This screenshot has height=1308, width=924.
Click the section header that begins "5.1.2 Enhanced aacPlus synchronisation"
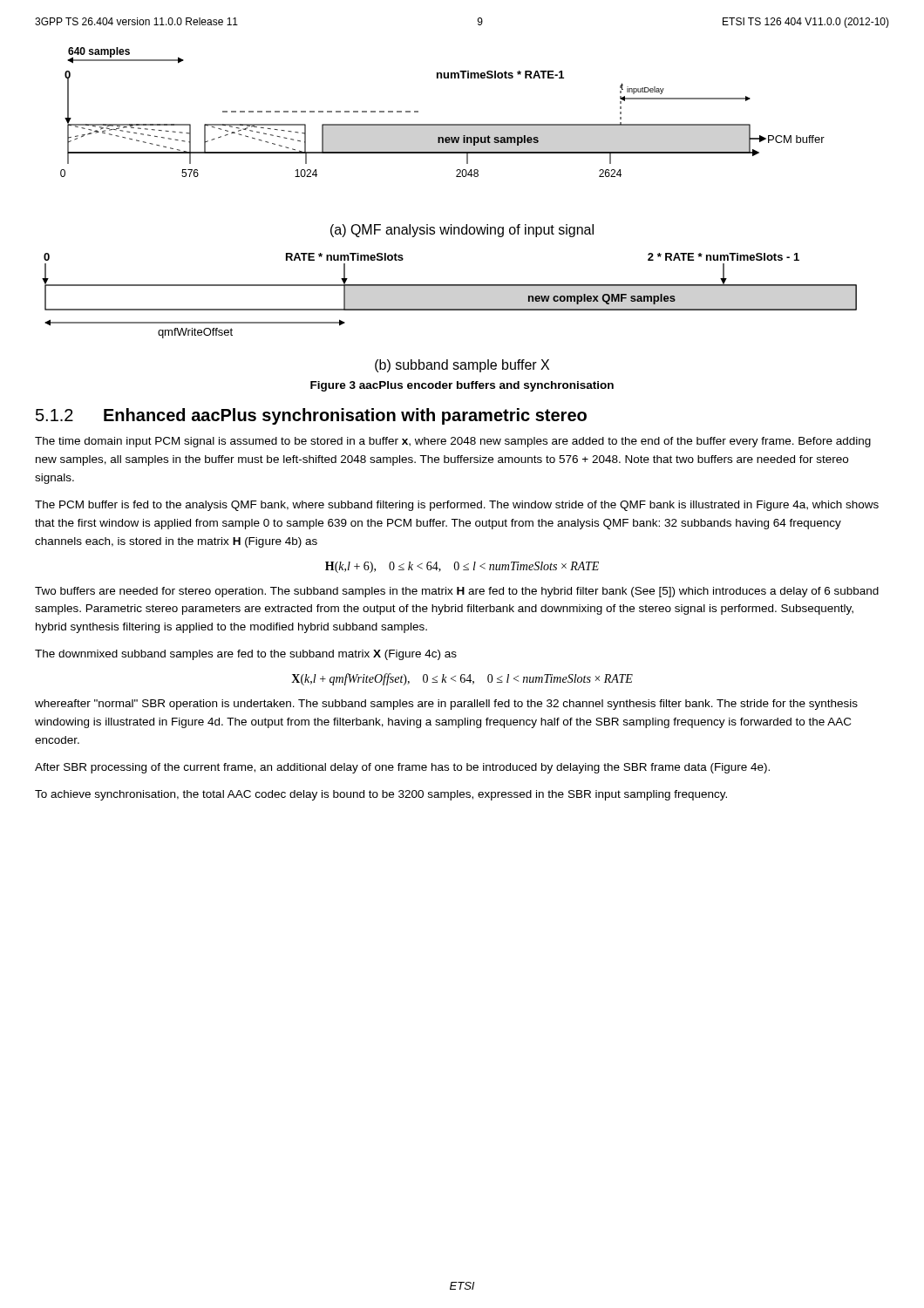(311, 415)
